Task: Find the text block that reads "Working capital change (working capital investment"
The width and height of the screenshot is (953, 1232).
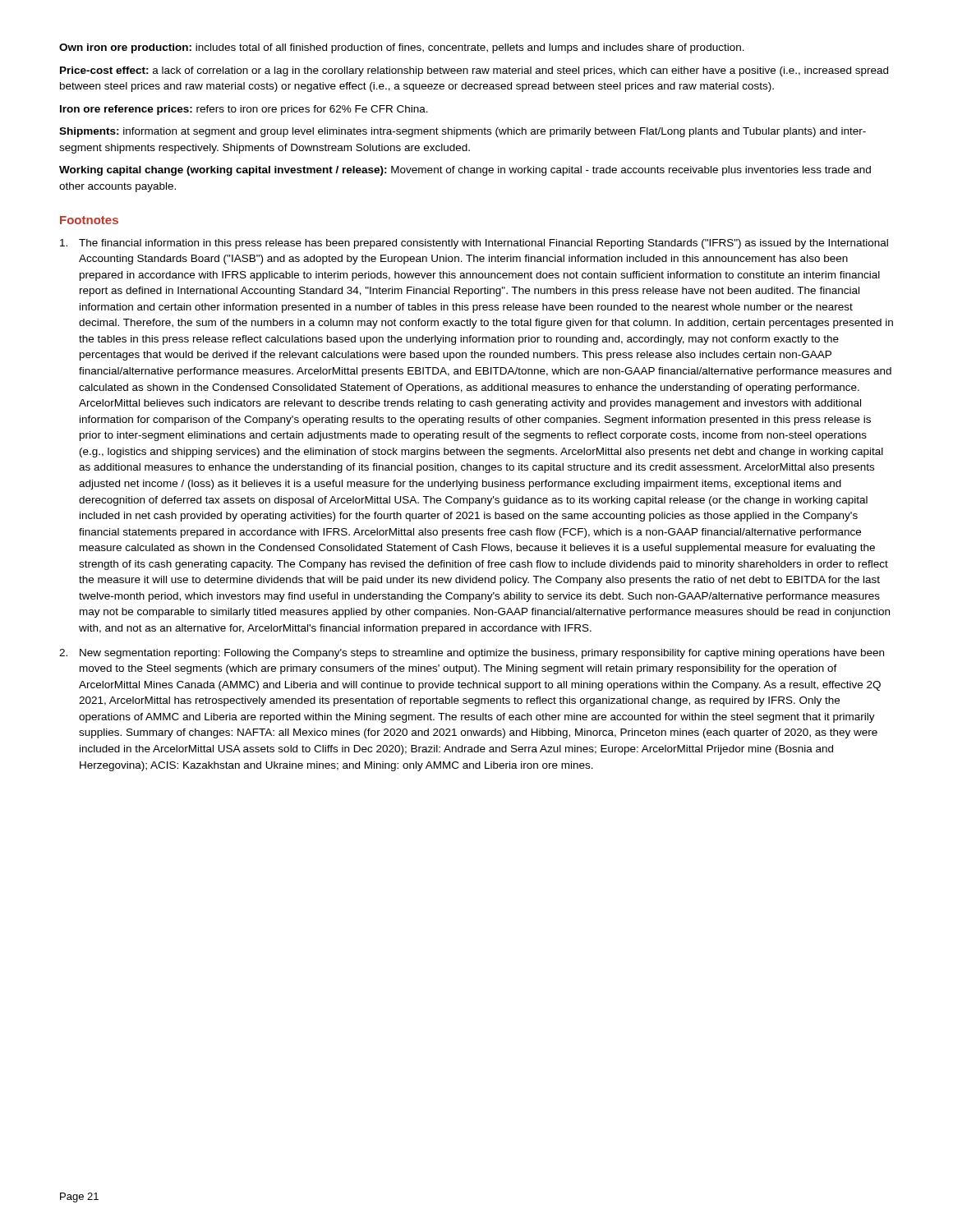Action: click(465, 178)
